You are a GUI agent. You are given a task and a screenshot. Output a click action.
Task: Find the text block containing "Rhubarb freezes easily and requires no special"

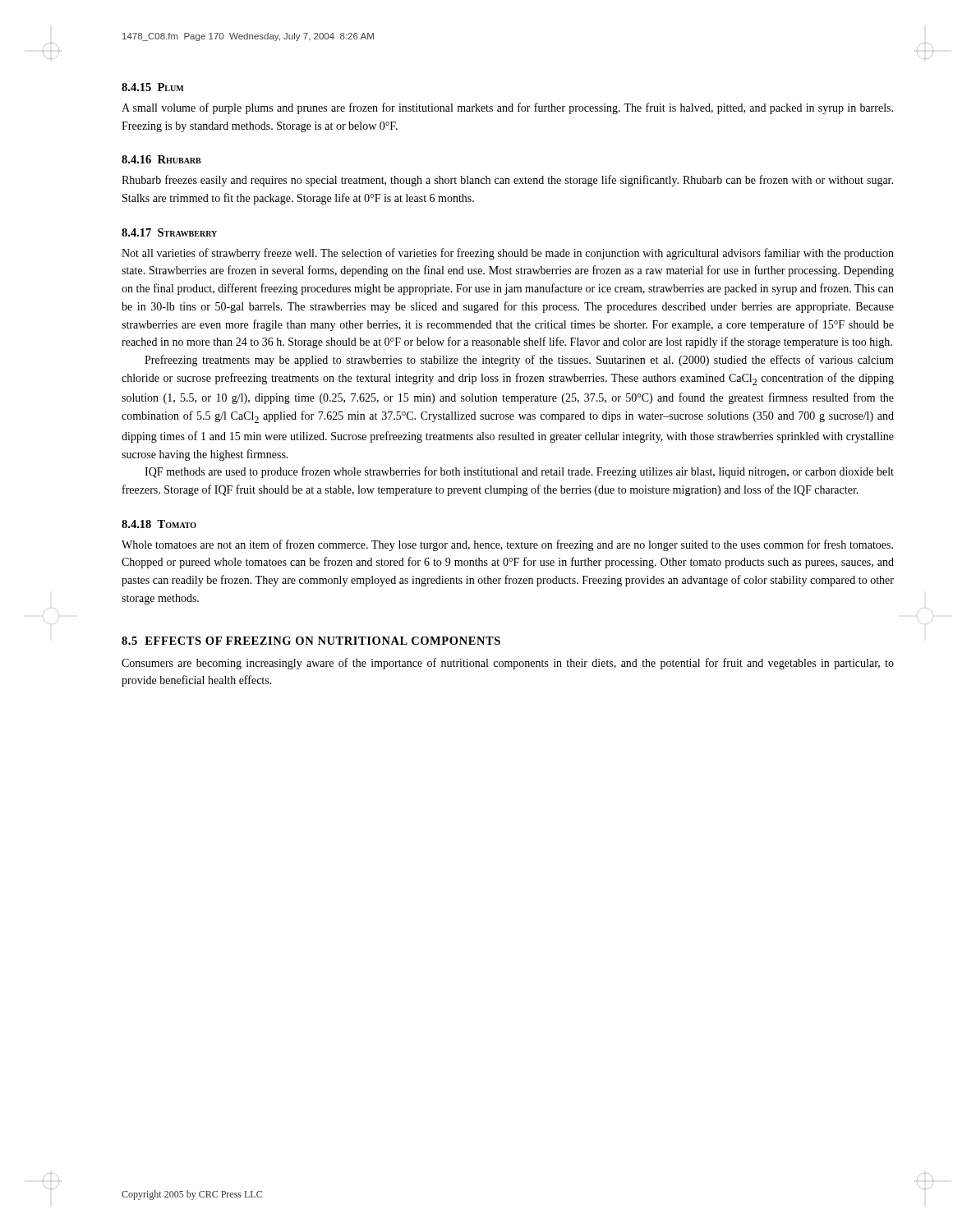point(508,190)
